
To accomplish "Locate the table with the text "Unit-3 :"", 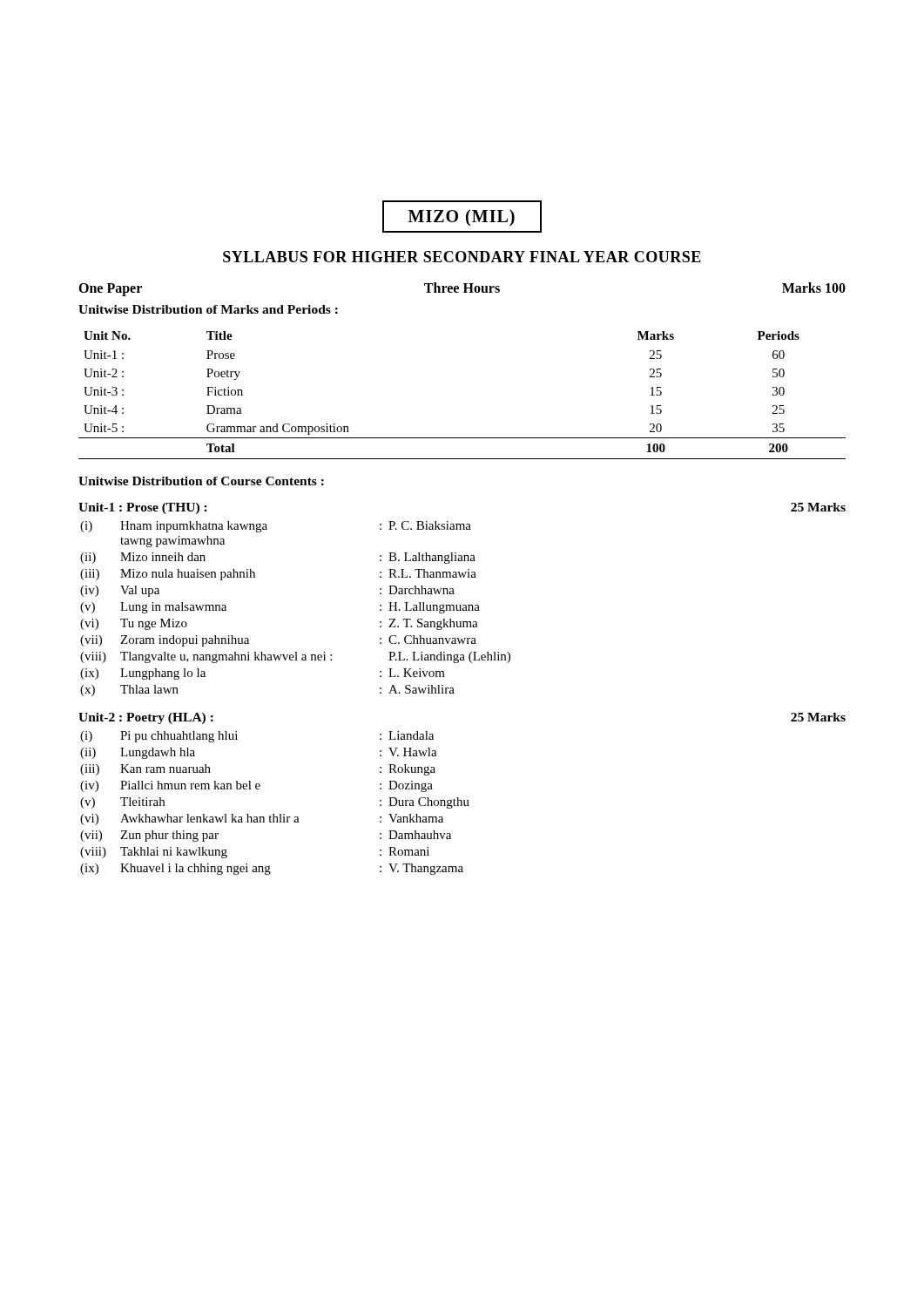I will click(462, 392).
